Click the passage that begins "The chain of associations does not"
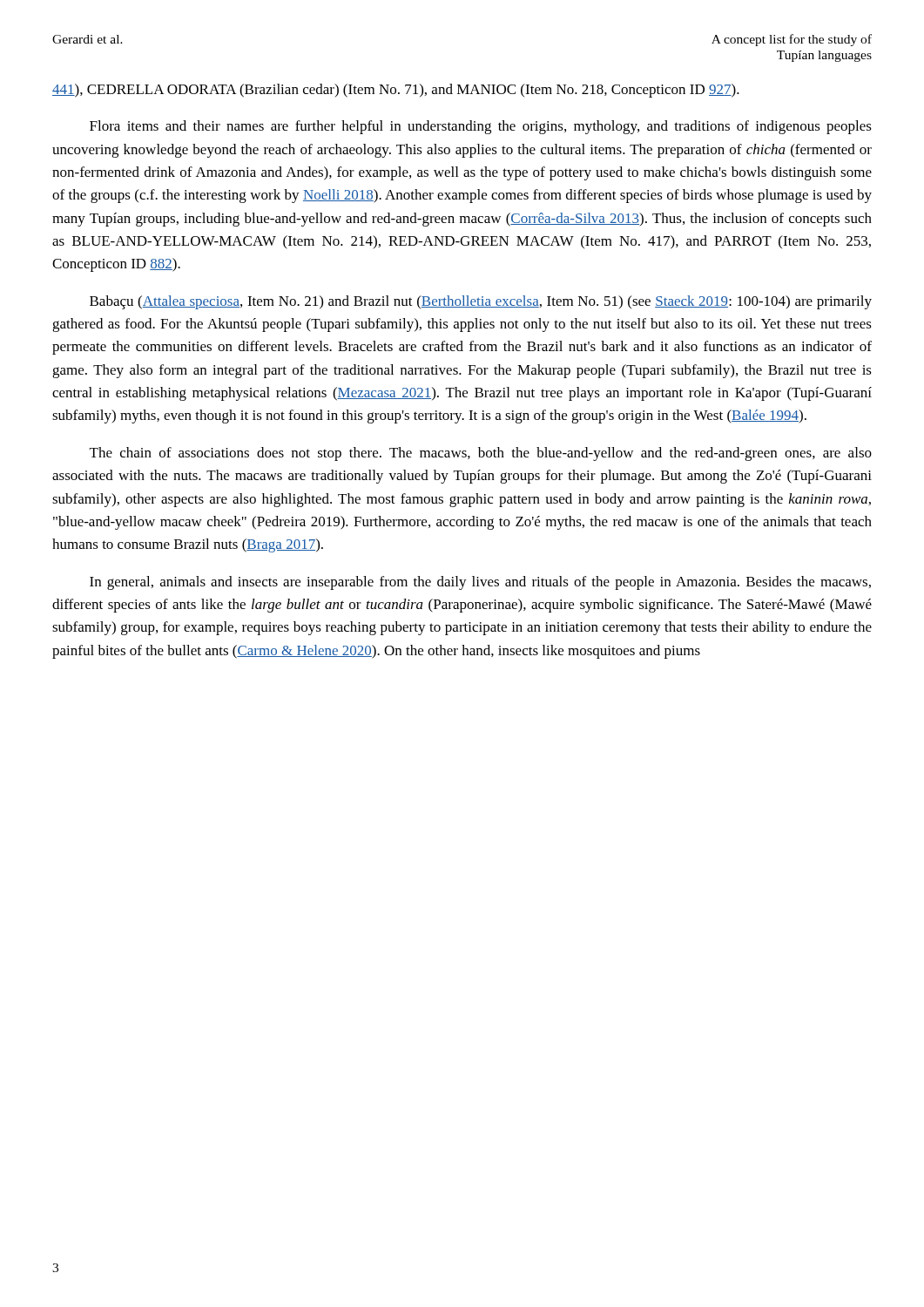Image resolution: width=924 pixels, height=1307 pixels. click(462, 499)
